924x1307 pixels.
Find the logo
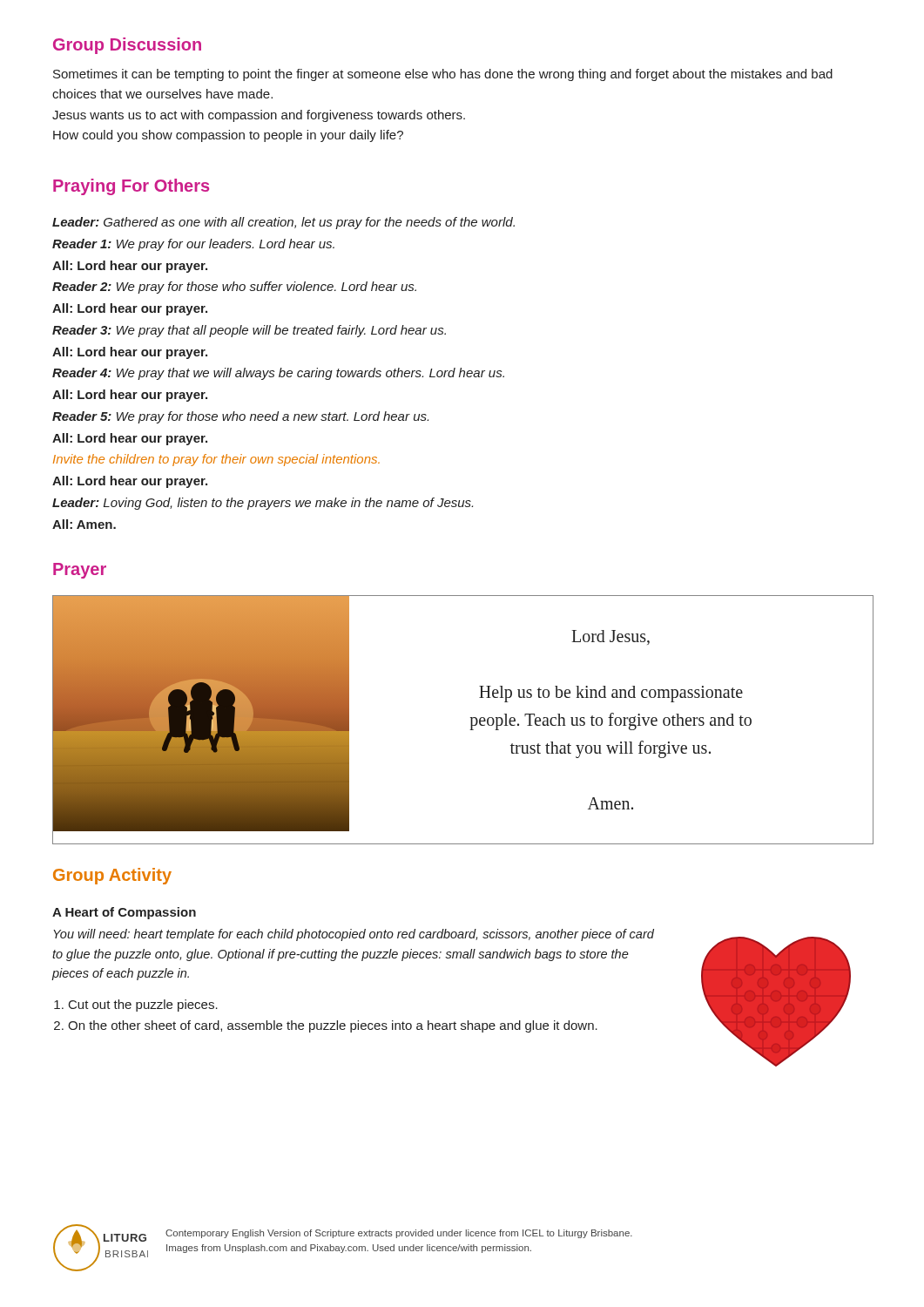coord(100,1249)
